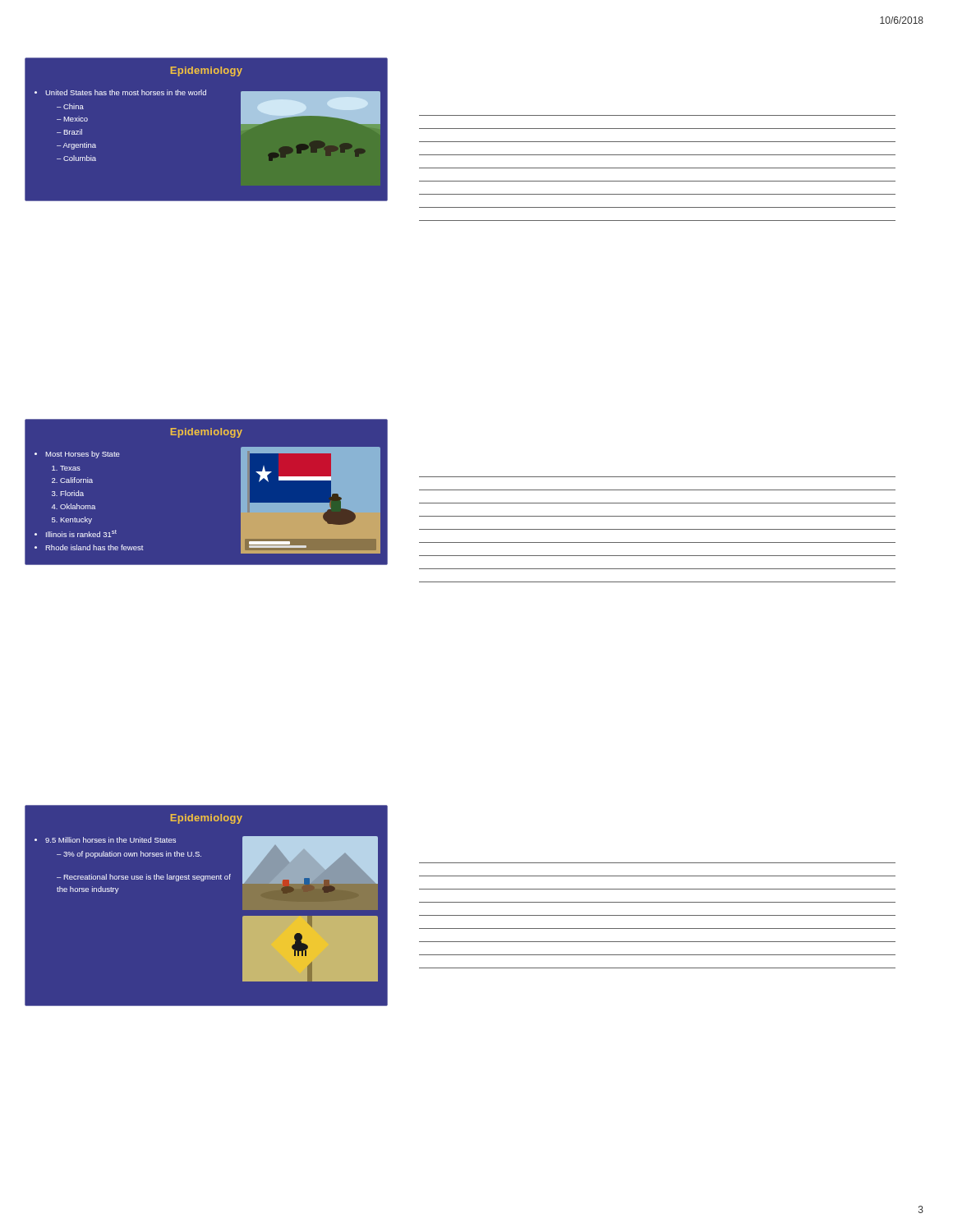
Task: Find the block on this page that starts "Recreational horse use is the"
Action: (x=144, y=883)
